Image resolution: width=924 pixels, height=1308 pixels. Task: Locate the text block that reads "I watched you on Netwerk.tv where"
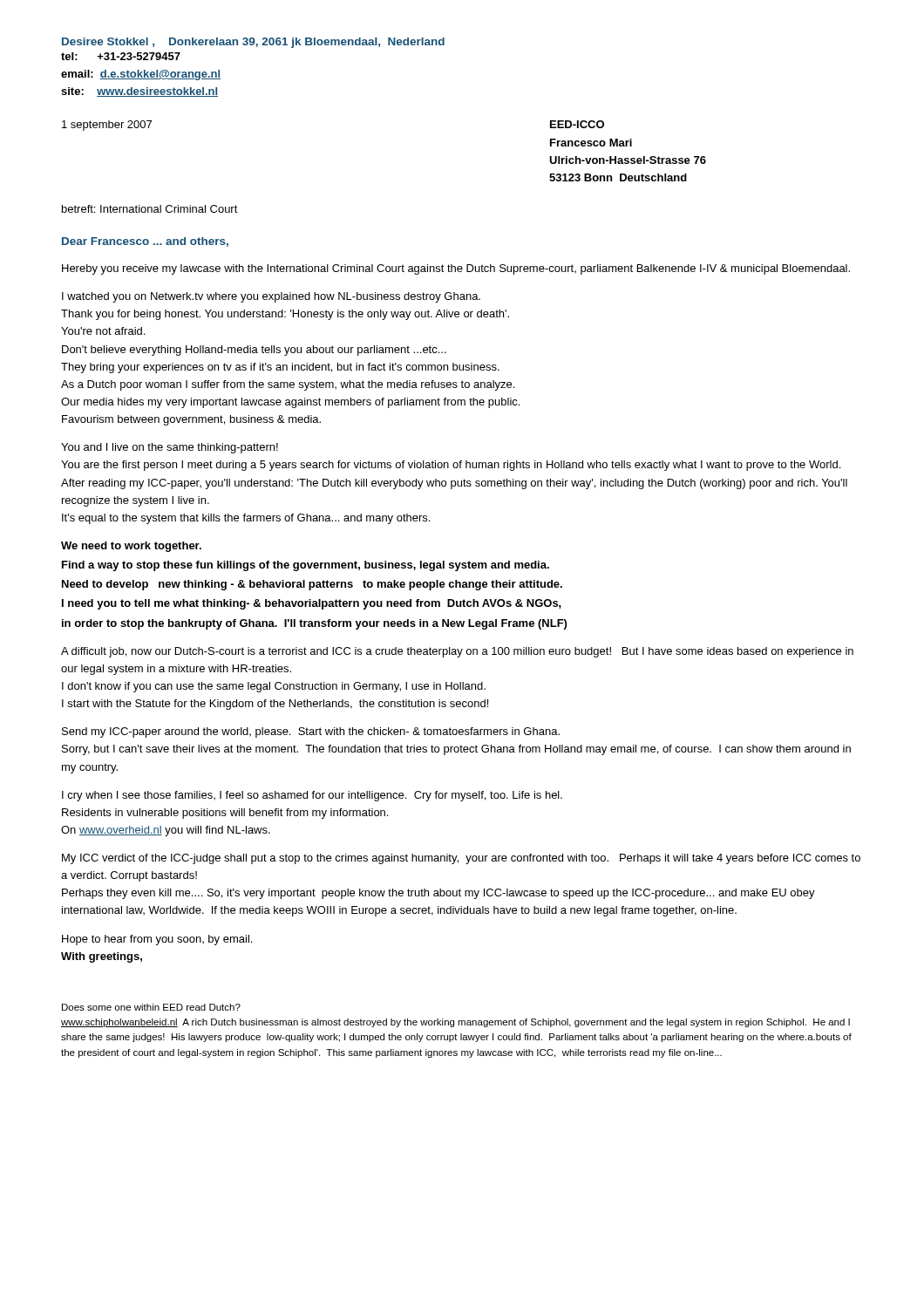pyautogui.click(x=291, y=358)
